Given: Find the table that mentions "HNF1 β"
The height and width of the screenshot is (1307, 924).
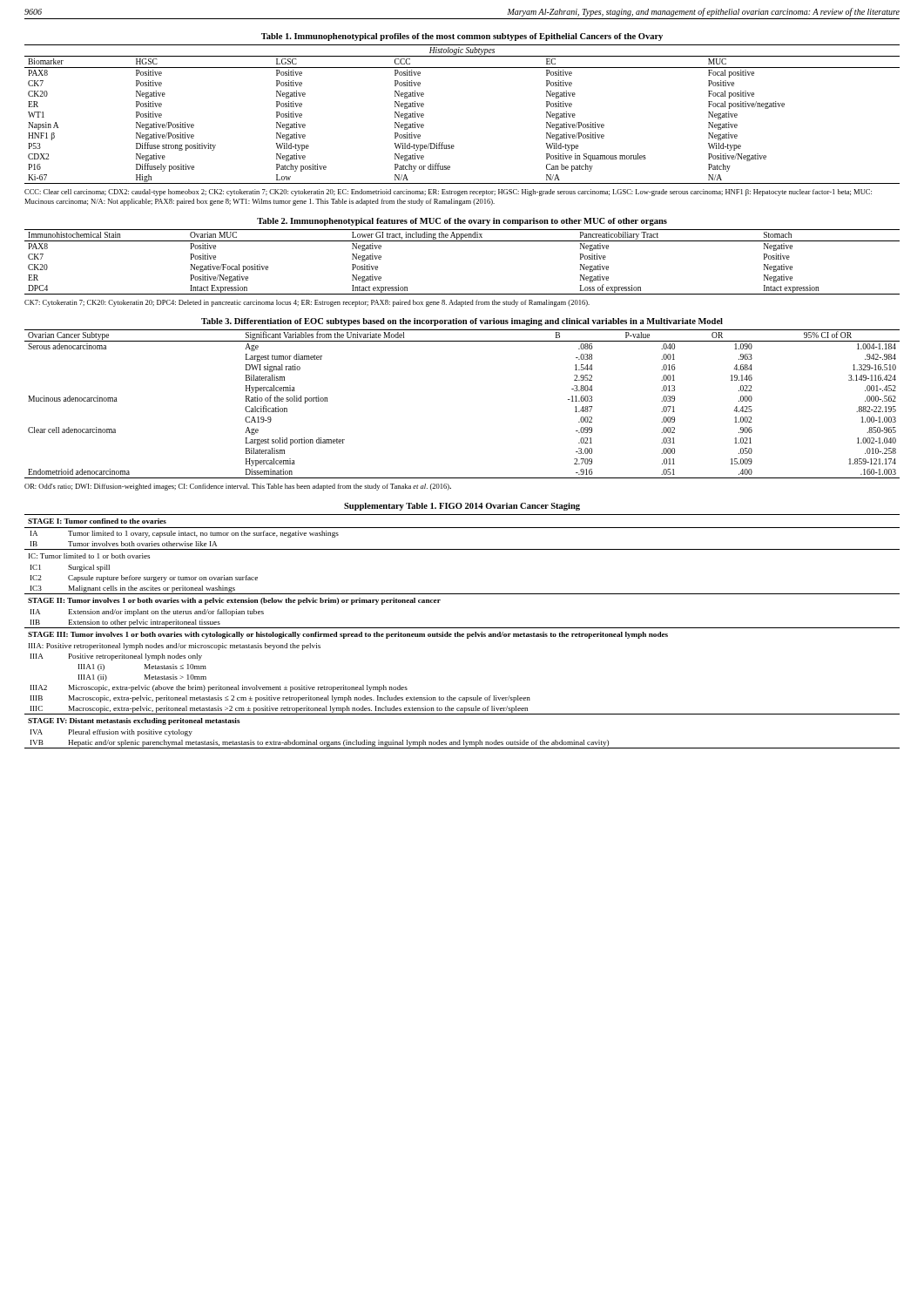Looking at the screenshot, I should click(462, 114).
